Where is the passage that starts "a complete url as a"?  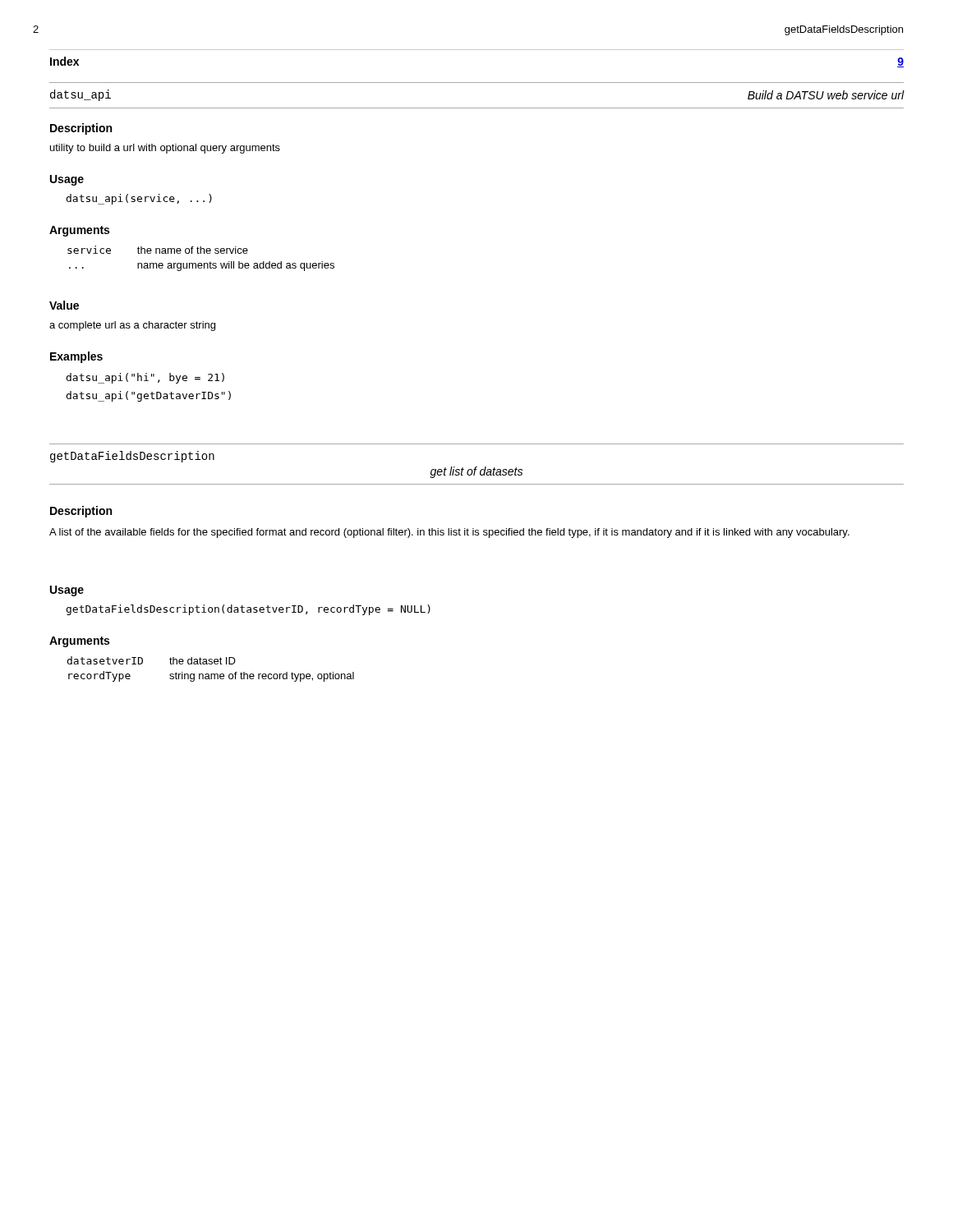(x=133, y=325)
